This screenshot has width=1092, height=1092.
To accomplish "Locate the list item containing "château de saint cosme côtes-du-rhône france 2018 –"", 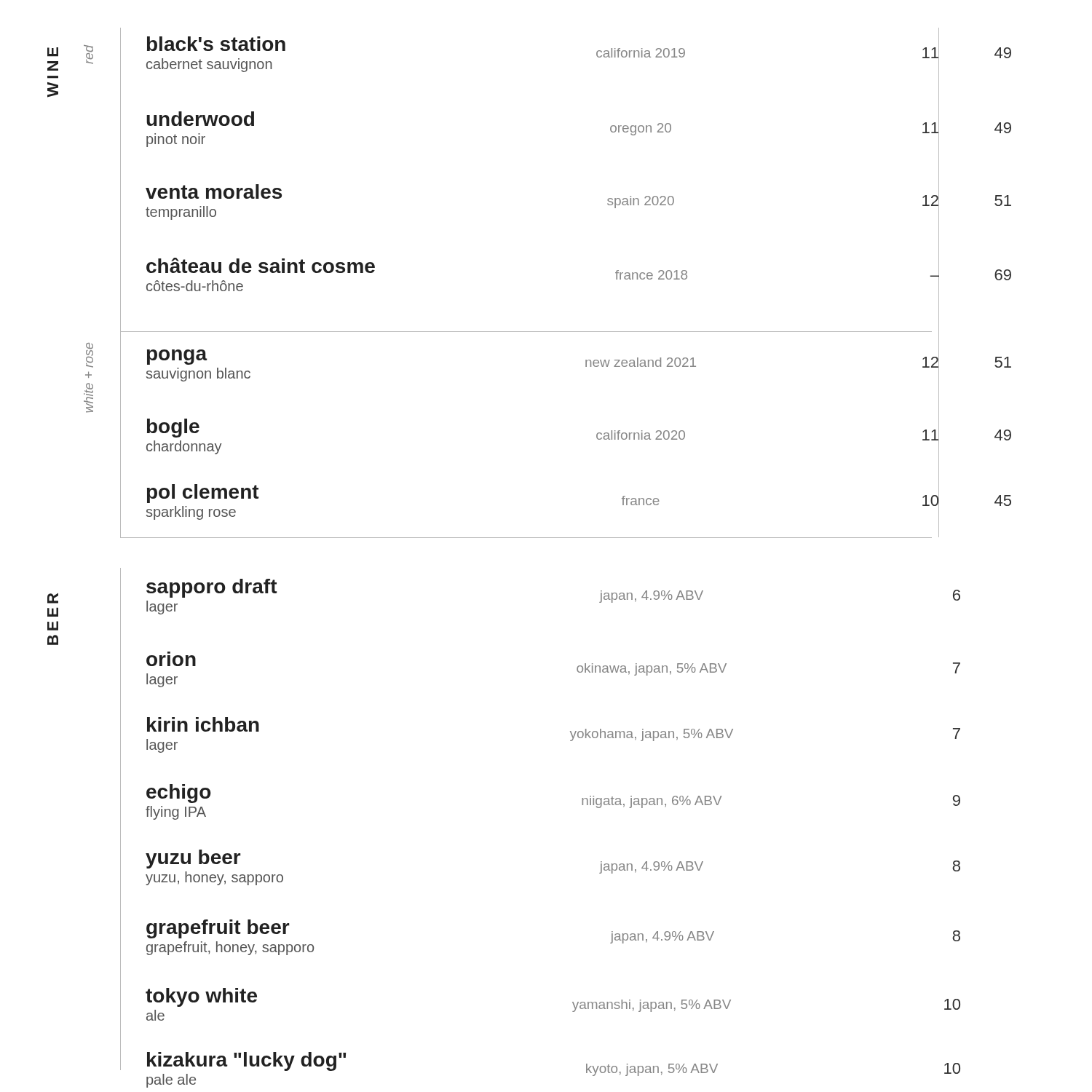I will point(239,273).
